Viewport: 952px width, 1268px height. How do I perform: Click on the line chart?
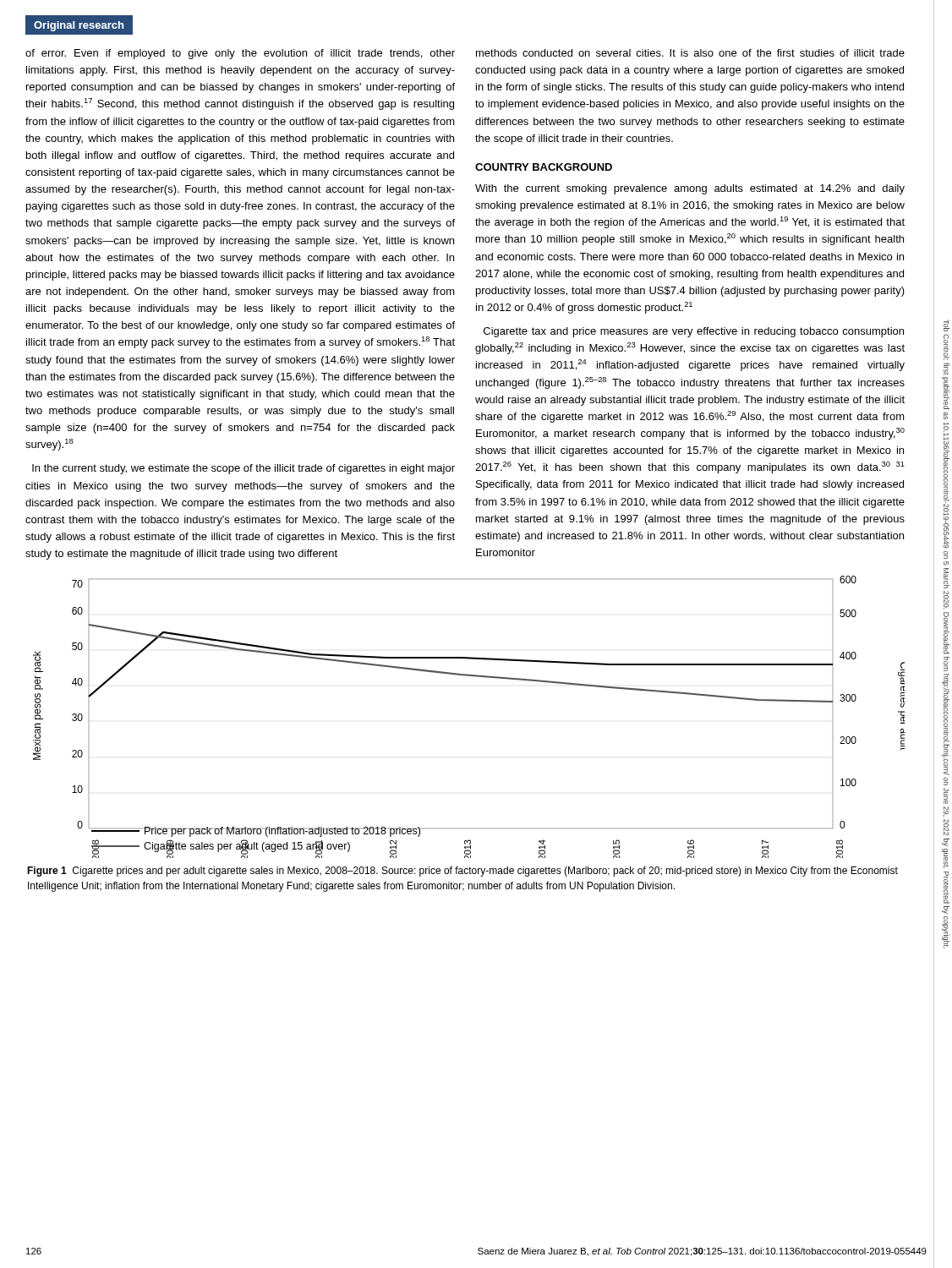465,714
